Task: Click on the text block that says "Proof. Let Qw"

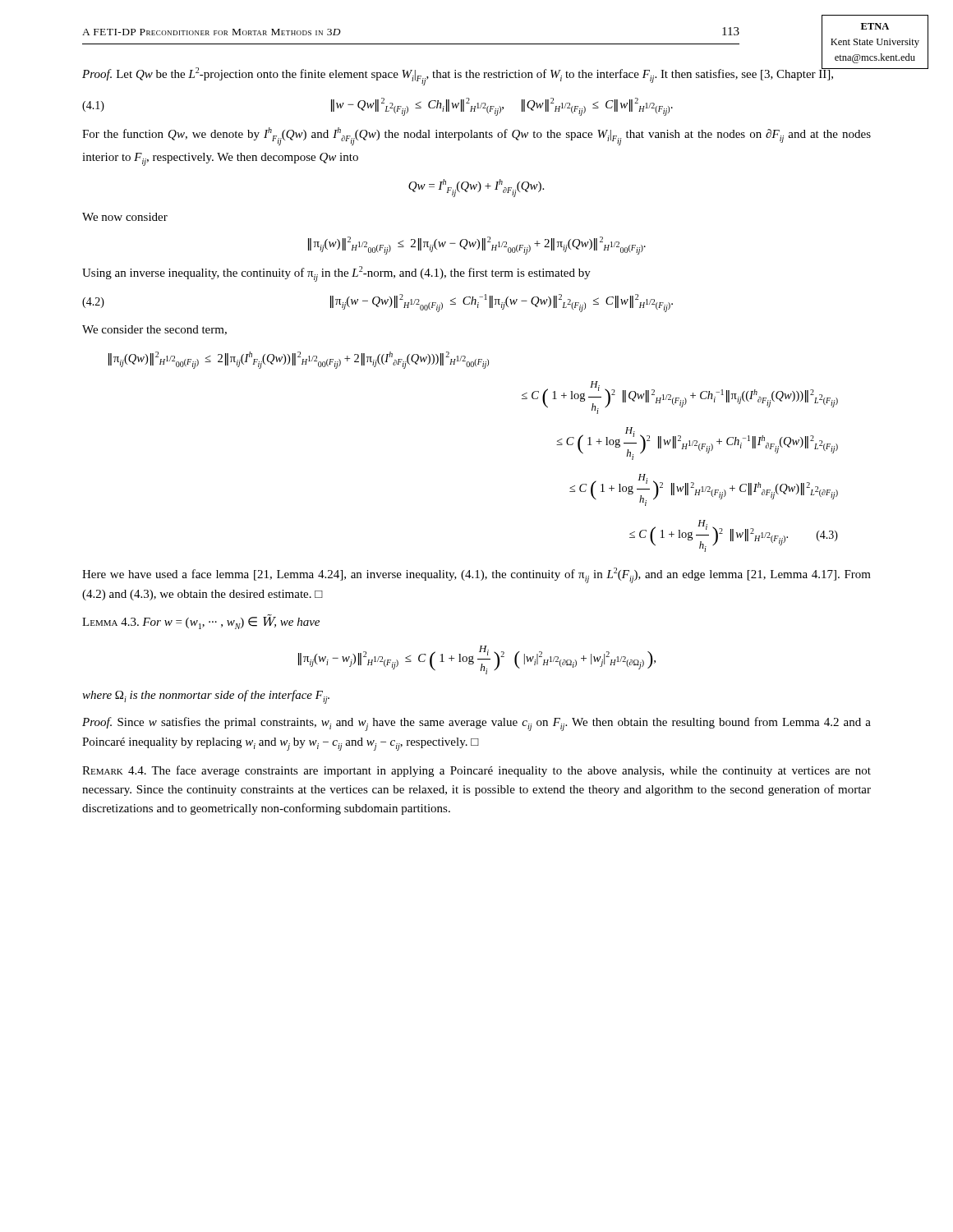Action: 458,76
